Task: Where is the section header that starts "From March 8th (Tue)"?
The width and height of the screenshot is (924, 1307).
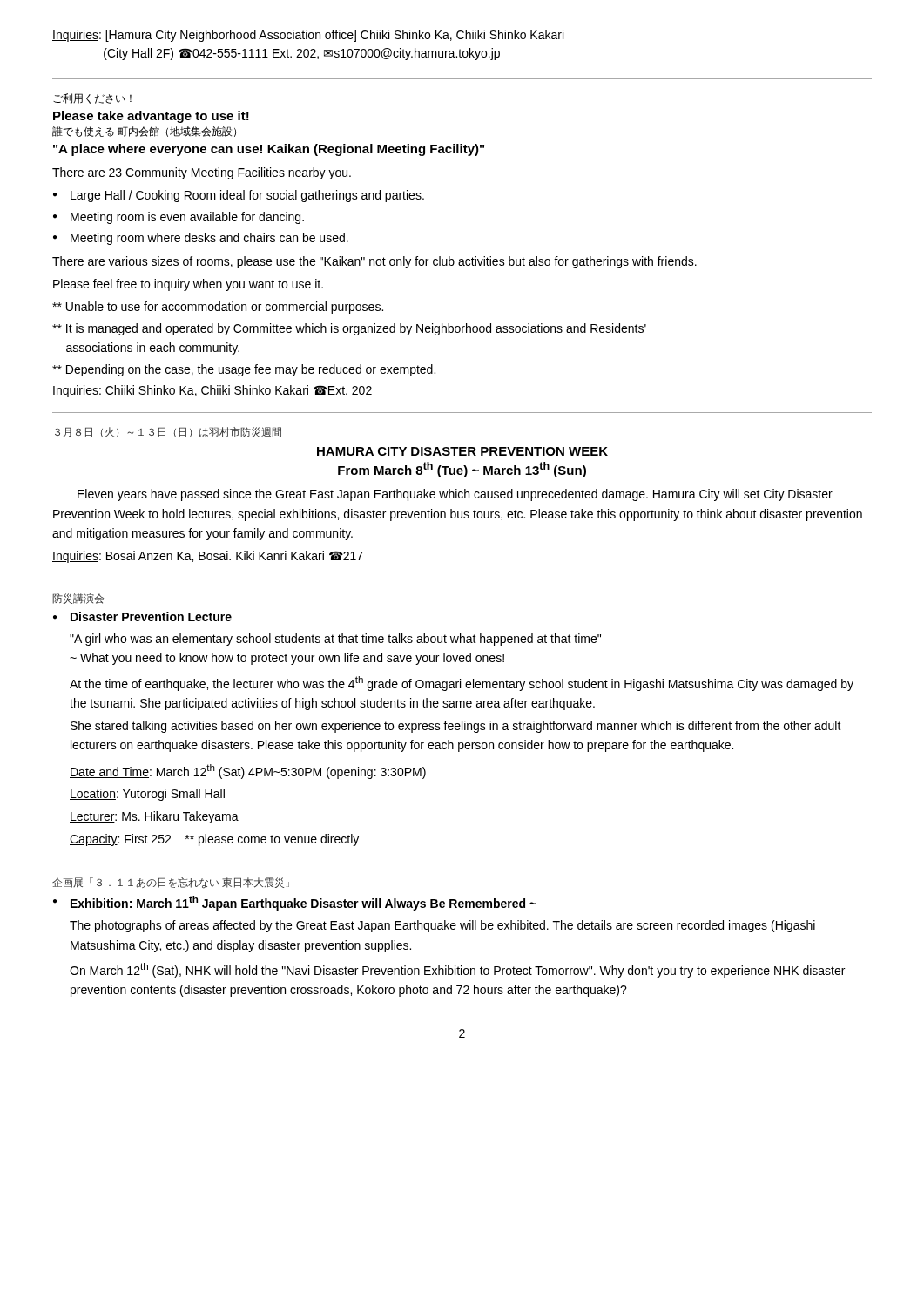Action: point(462,469)
